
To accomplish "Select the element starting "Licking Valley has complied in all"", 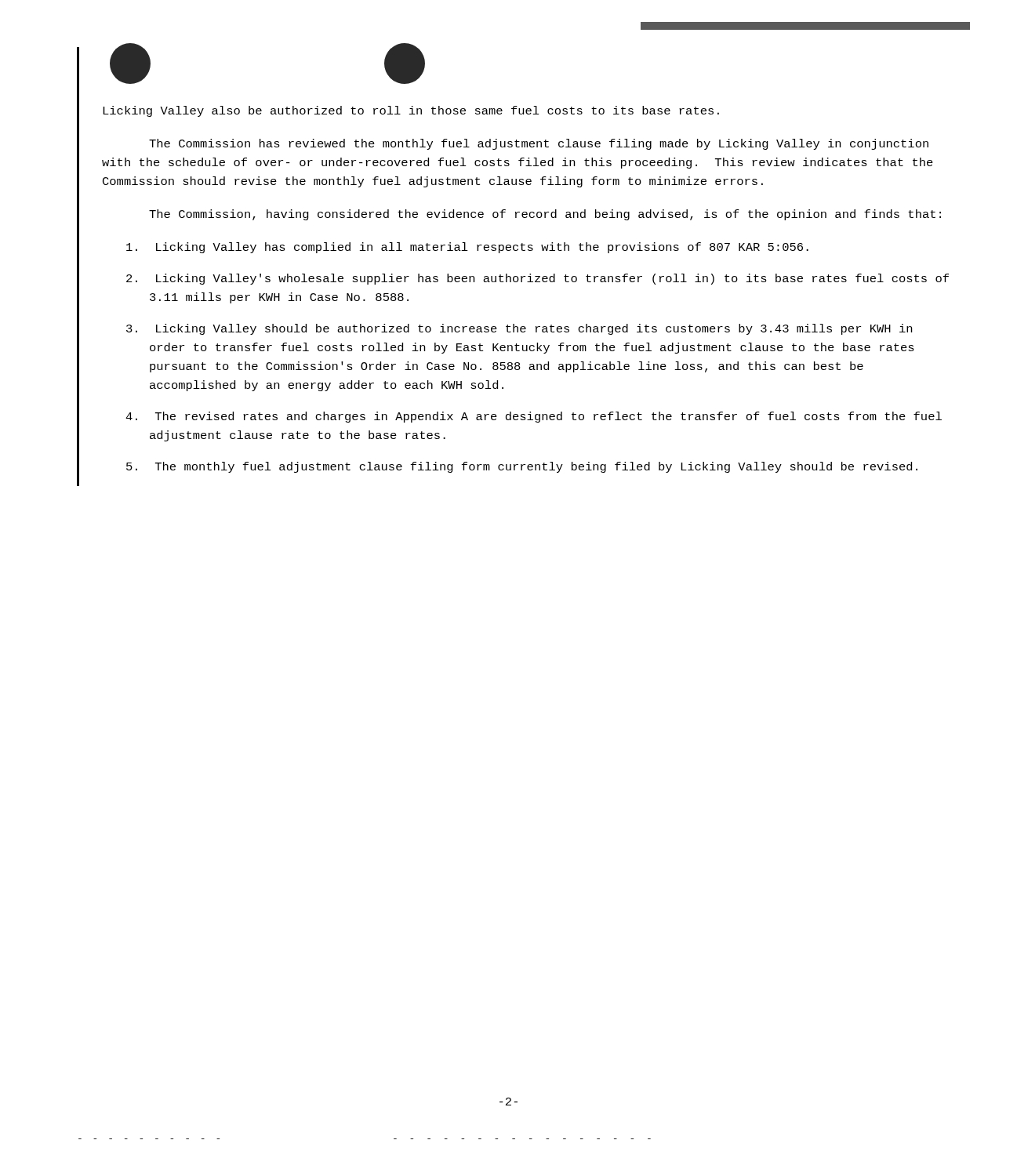I will point(528,248).
